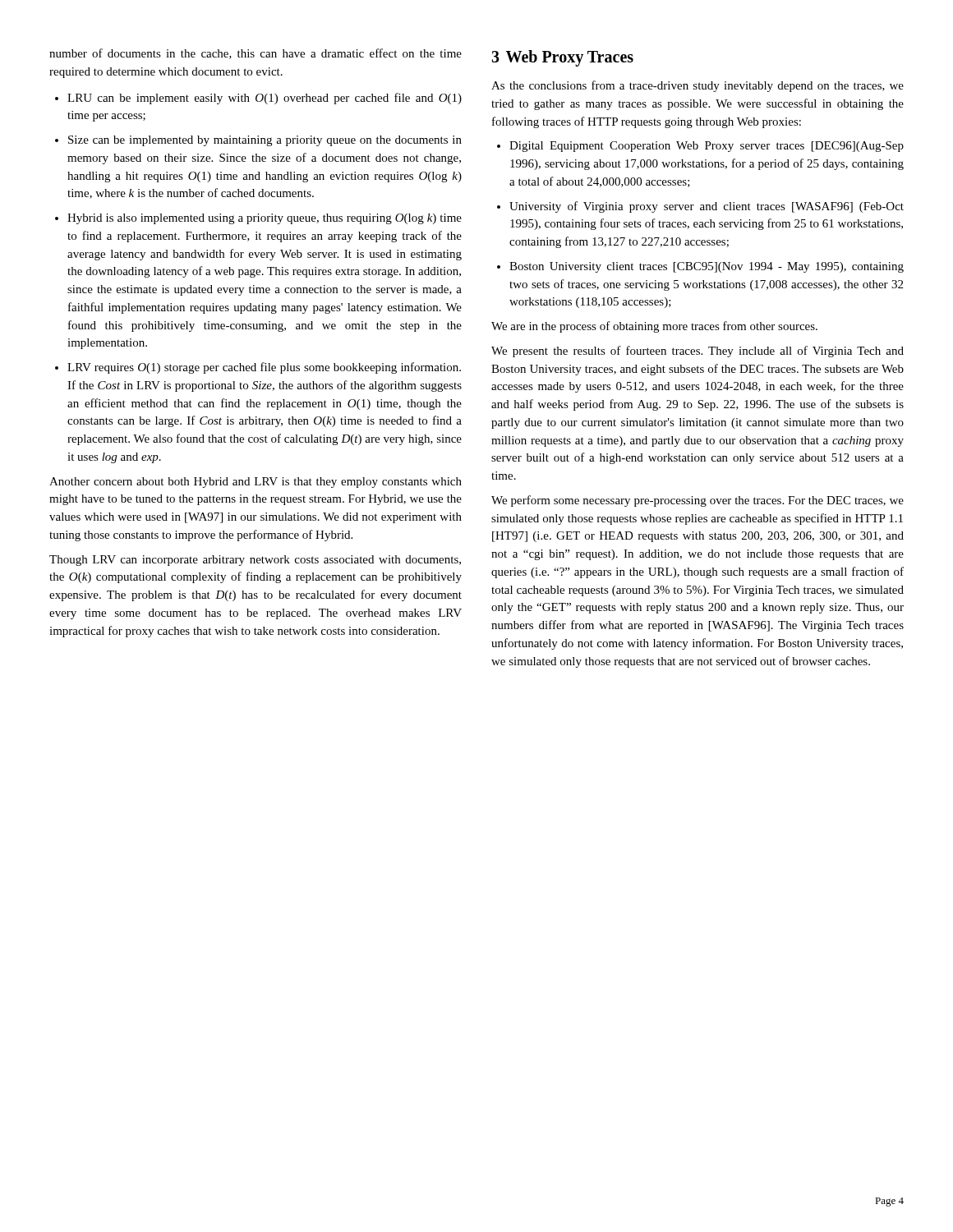This screenshot has width=953, height=1232.
Task: Select the list item containing "Boston University client traces [CBC95](Nov 1994"
Action: pyautogui.click(x=707, y=285)
